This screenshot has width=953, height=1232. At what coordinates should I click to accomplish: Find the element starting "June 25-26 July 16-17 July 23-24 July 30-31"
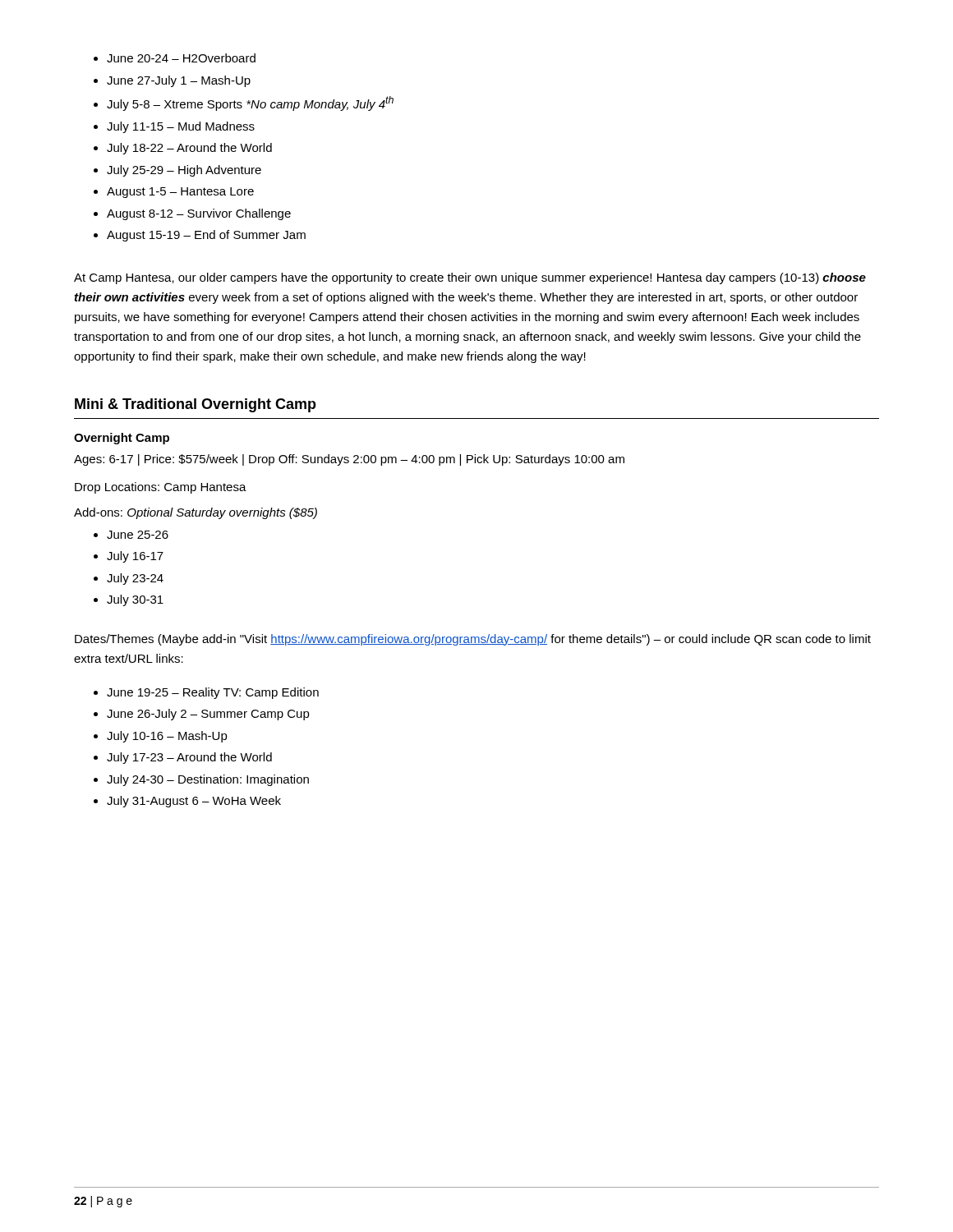point(131,535)
